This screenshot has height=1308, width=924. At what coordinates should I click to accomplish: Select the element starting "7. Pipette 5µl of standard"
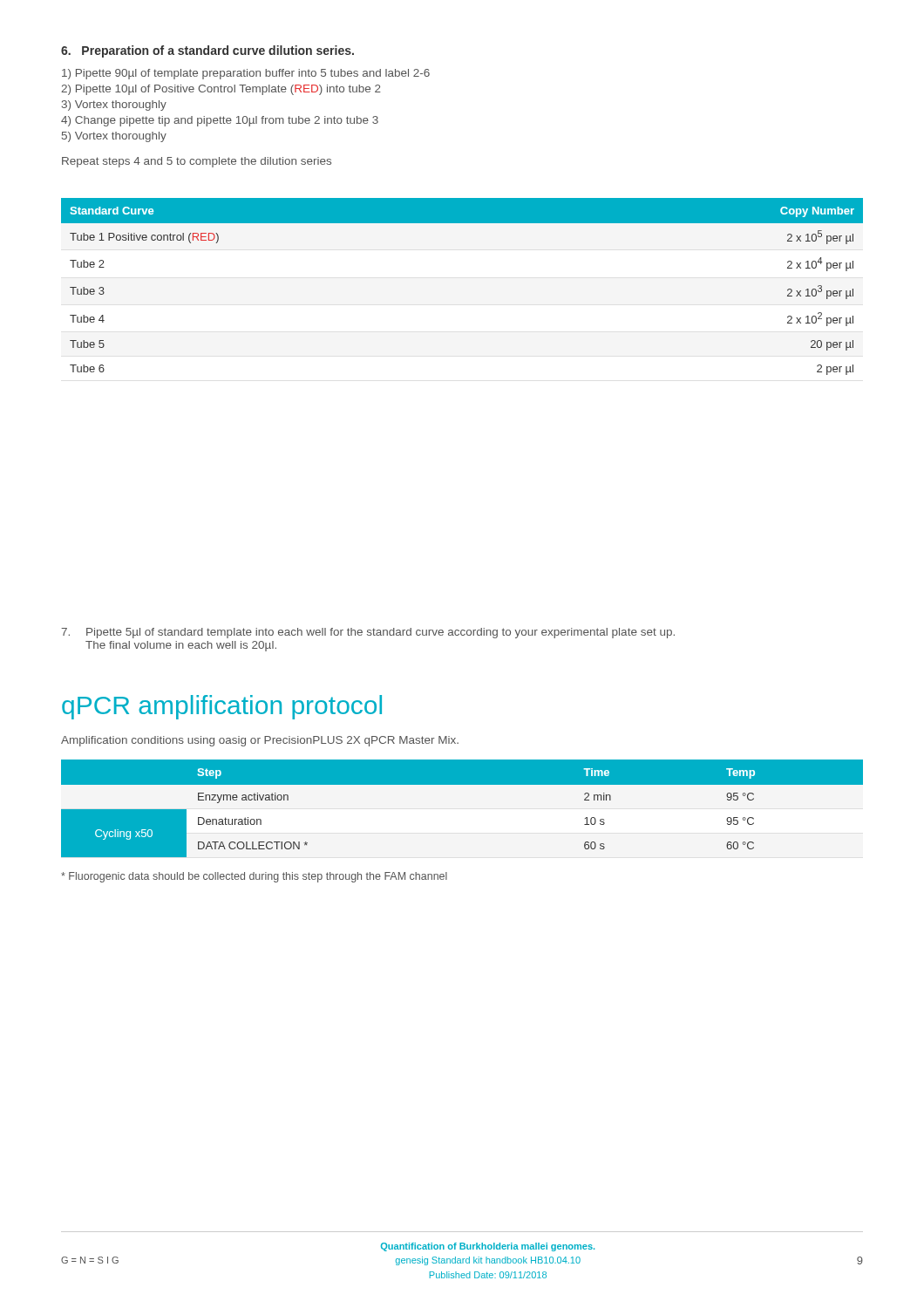point(368,639)
